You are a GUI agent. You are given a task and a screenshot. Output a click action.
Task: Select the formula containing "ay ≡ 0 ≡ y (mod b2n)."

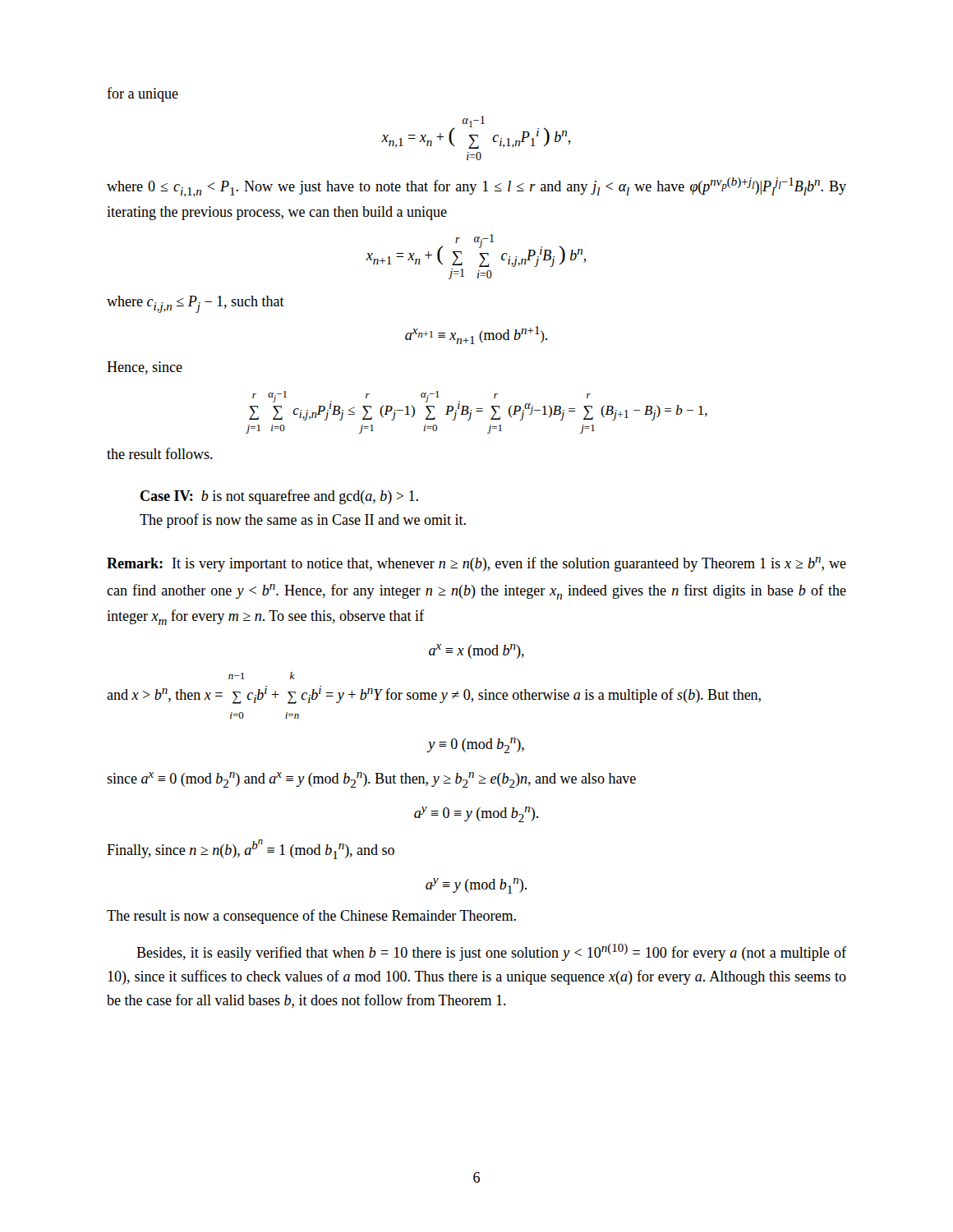pyautogui.click(x=476, y=813)
